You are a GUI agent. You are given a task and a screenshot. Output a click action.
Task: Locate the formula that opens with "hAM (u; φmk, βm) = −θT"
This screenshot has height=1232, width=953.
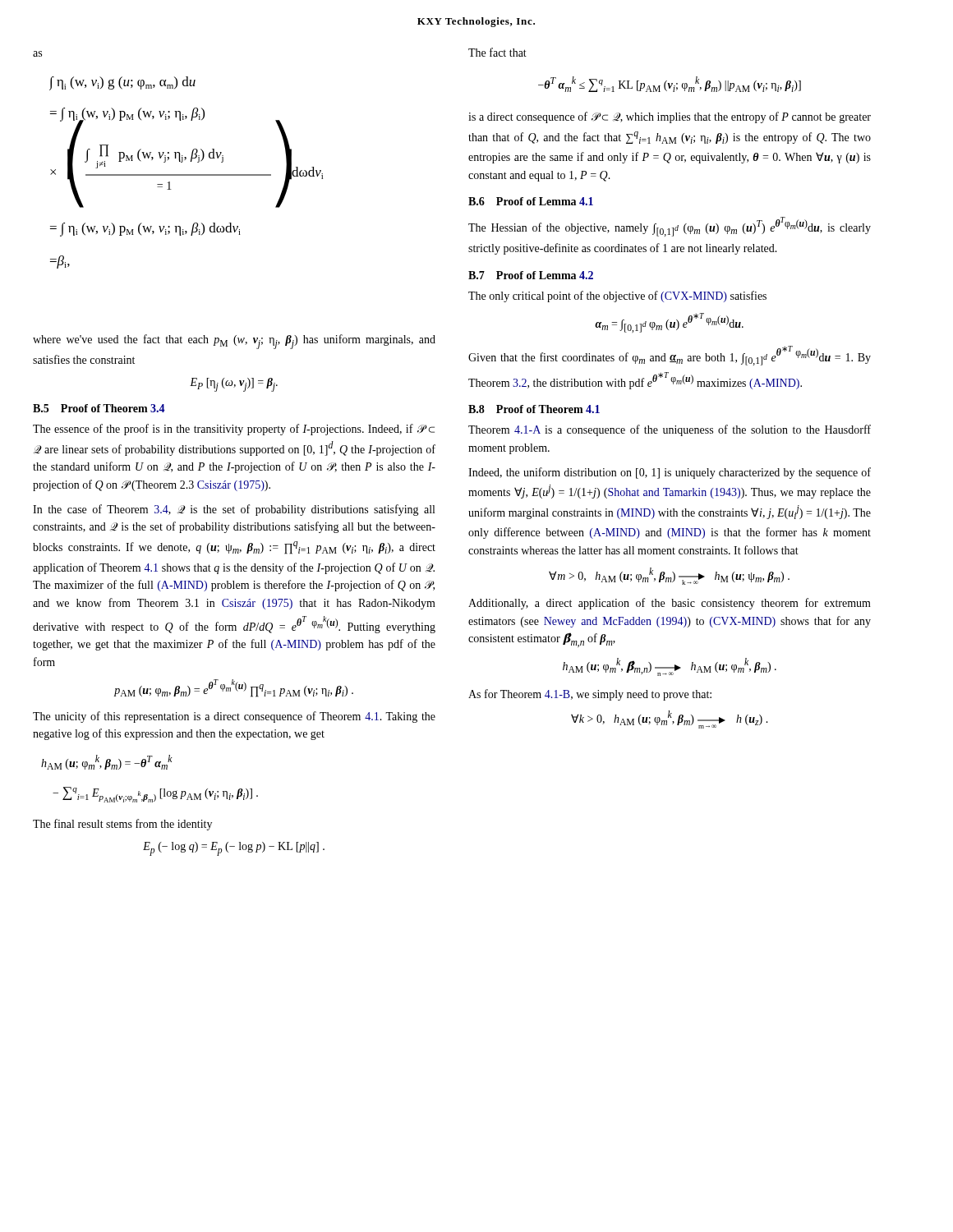(x=107, y=762)
